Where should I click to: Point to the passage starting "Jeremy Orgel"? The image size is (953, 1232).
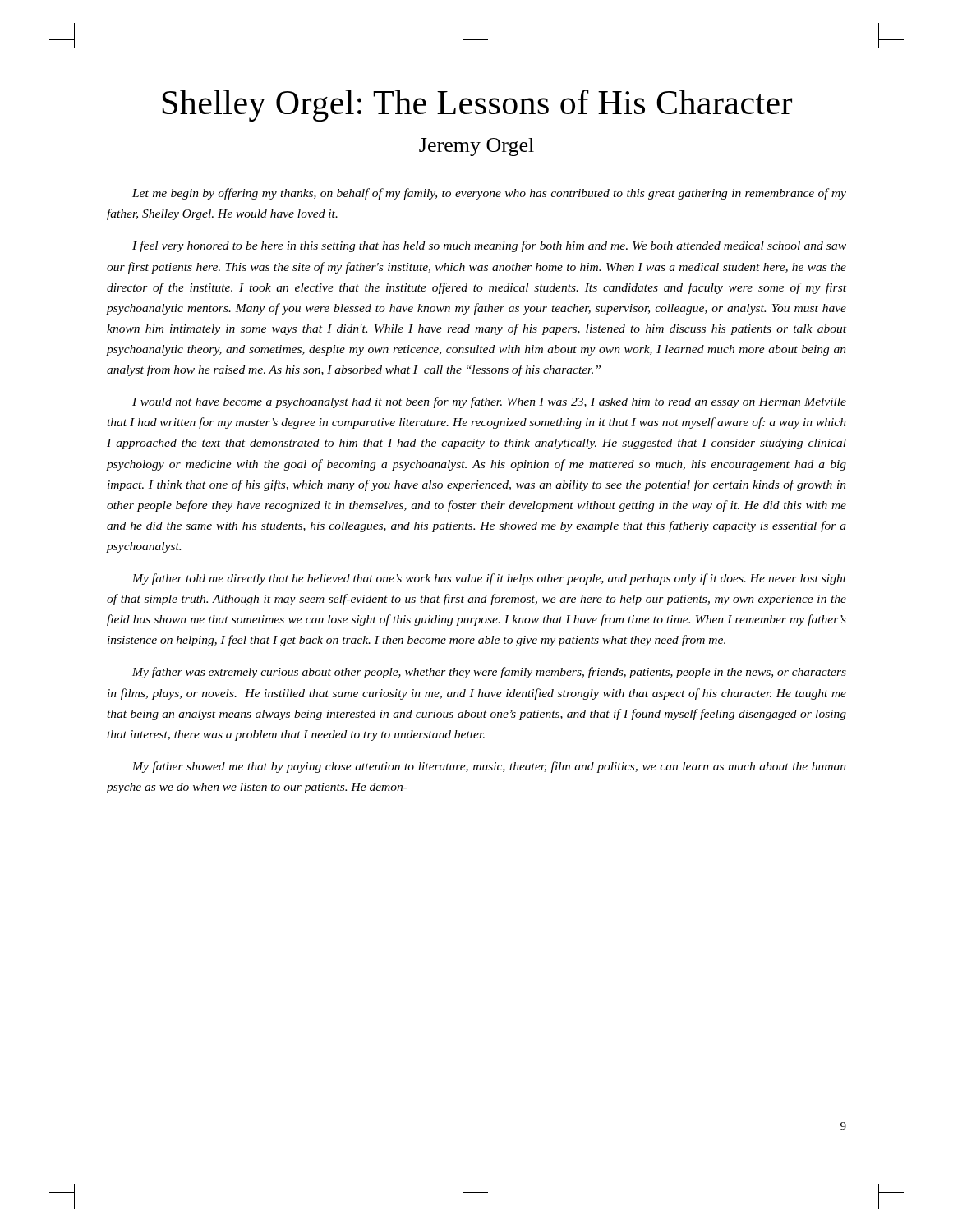click(476, 146)
